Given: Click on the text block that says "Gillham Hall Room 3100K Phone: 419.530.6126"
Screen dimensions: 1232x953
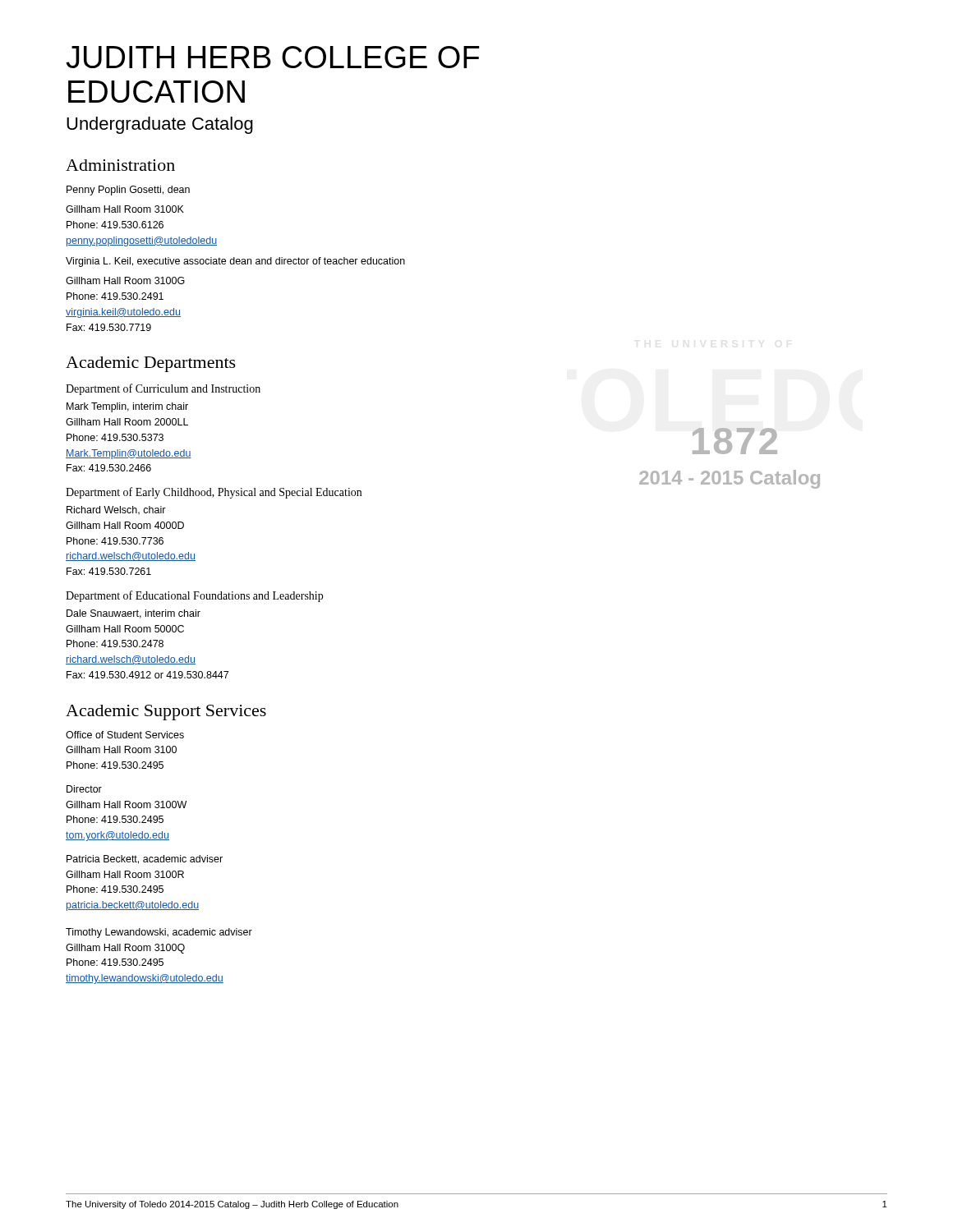Looking at the screenshot, I should [x=141, y=225].
